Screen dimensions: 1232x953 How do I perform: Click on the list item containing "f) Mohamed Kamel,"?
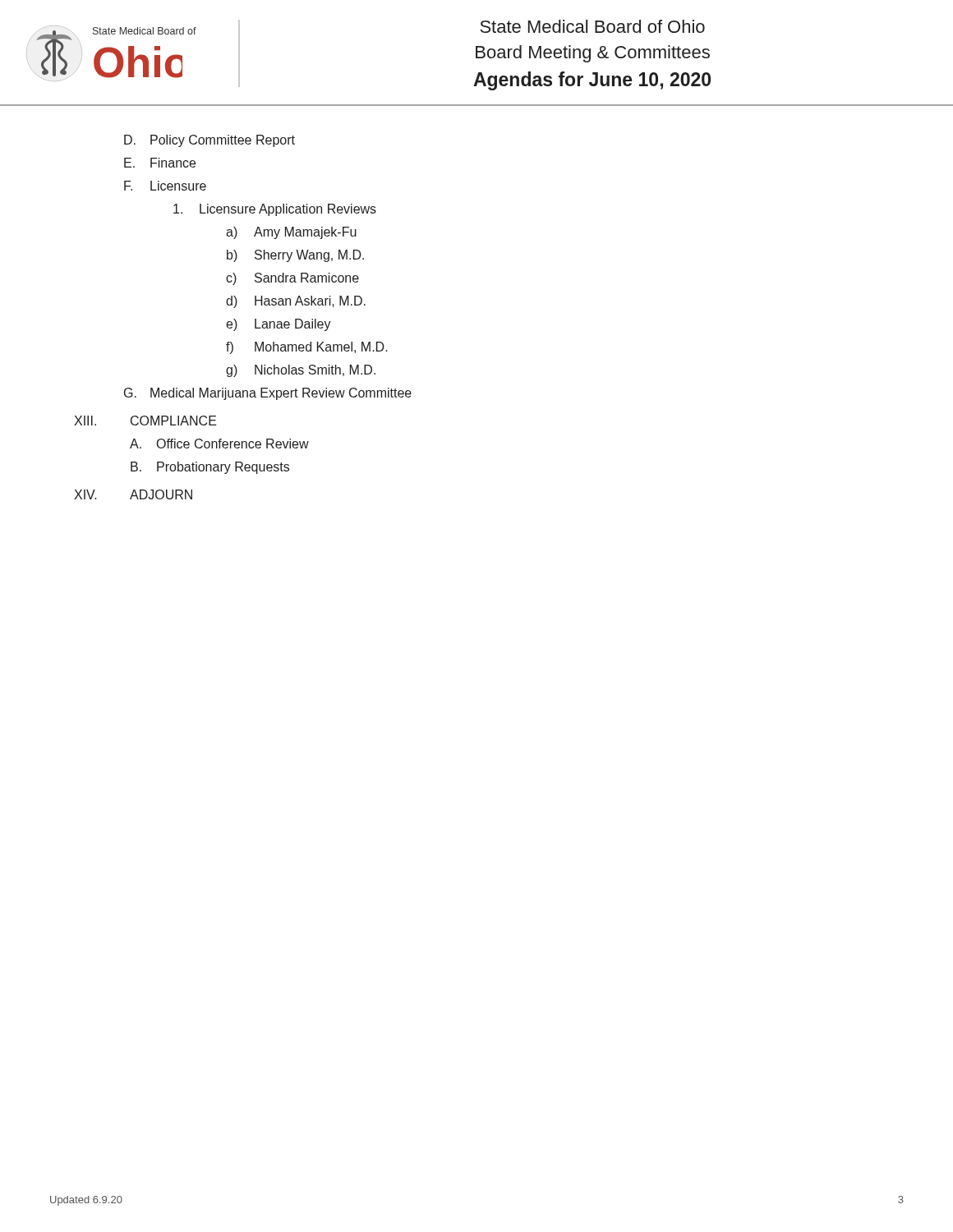point(307,347)
